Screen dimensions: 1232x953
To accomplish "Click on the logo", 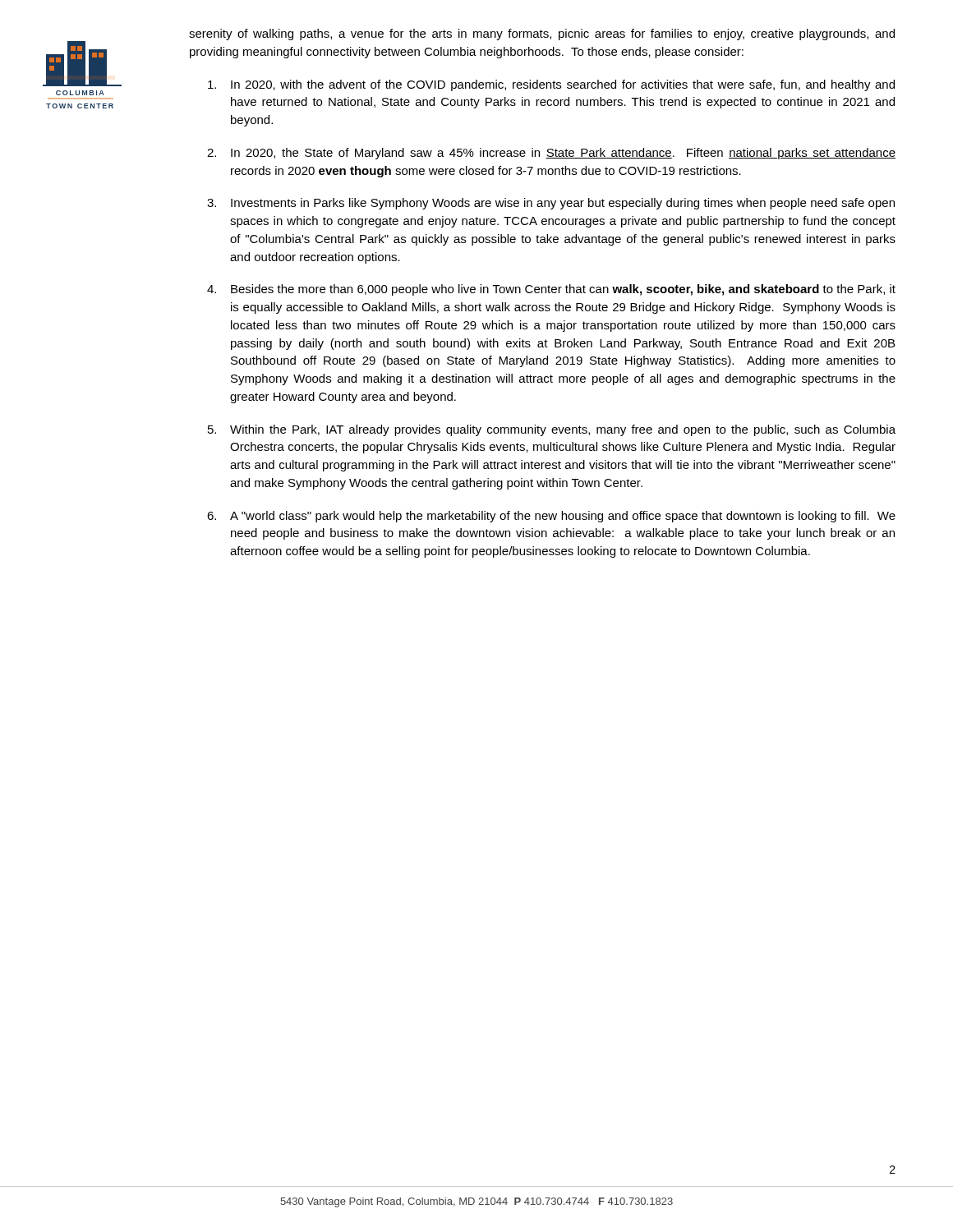I will point(103,74).
